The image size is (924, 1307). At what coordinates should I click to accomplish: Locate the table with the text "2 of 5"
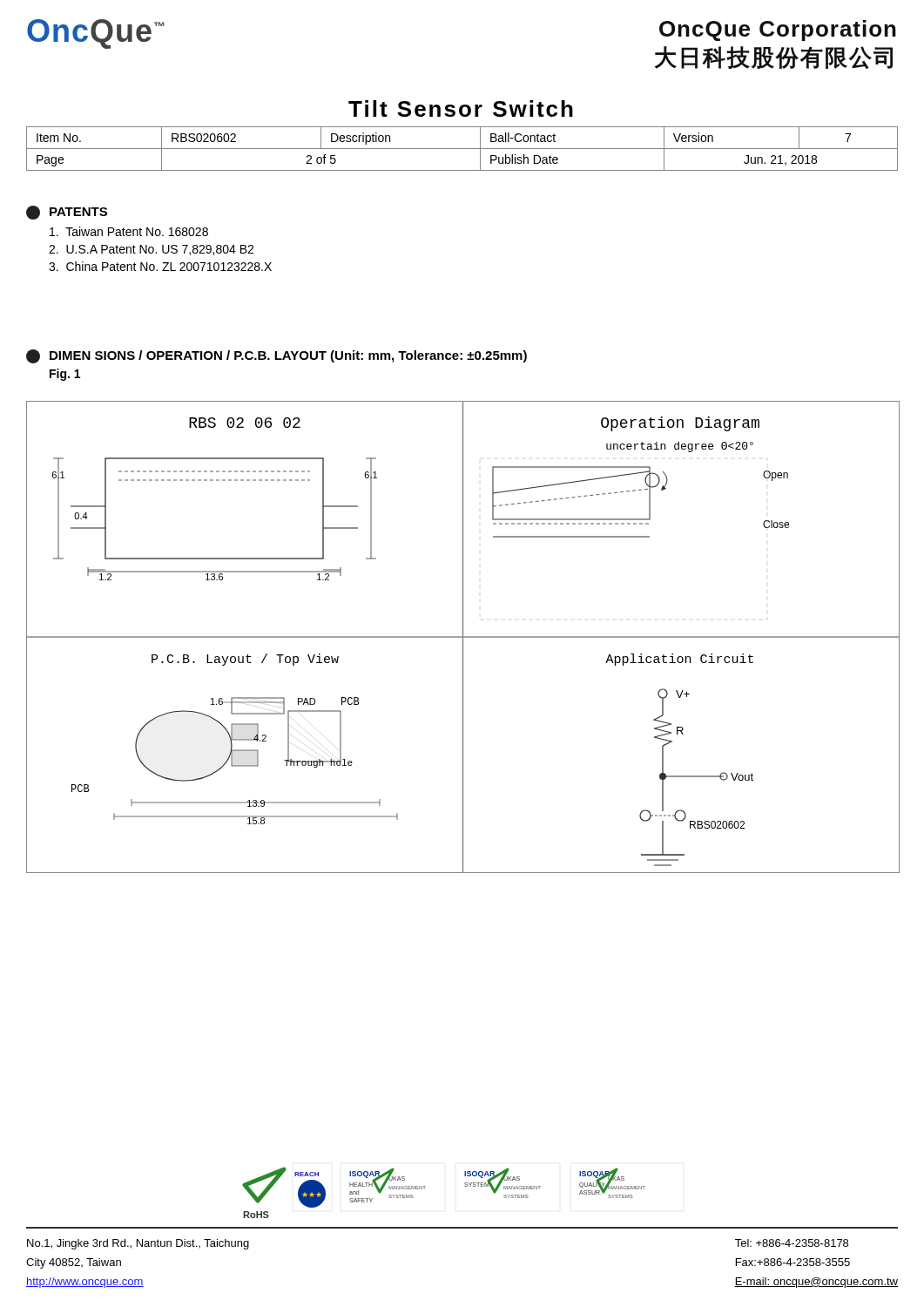pos(462,149)
